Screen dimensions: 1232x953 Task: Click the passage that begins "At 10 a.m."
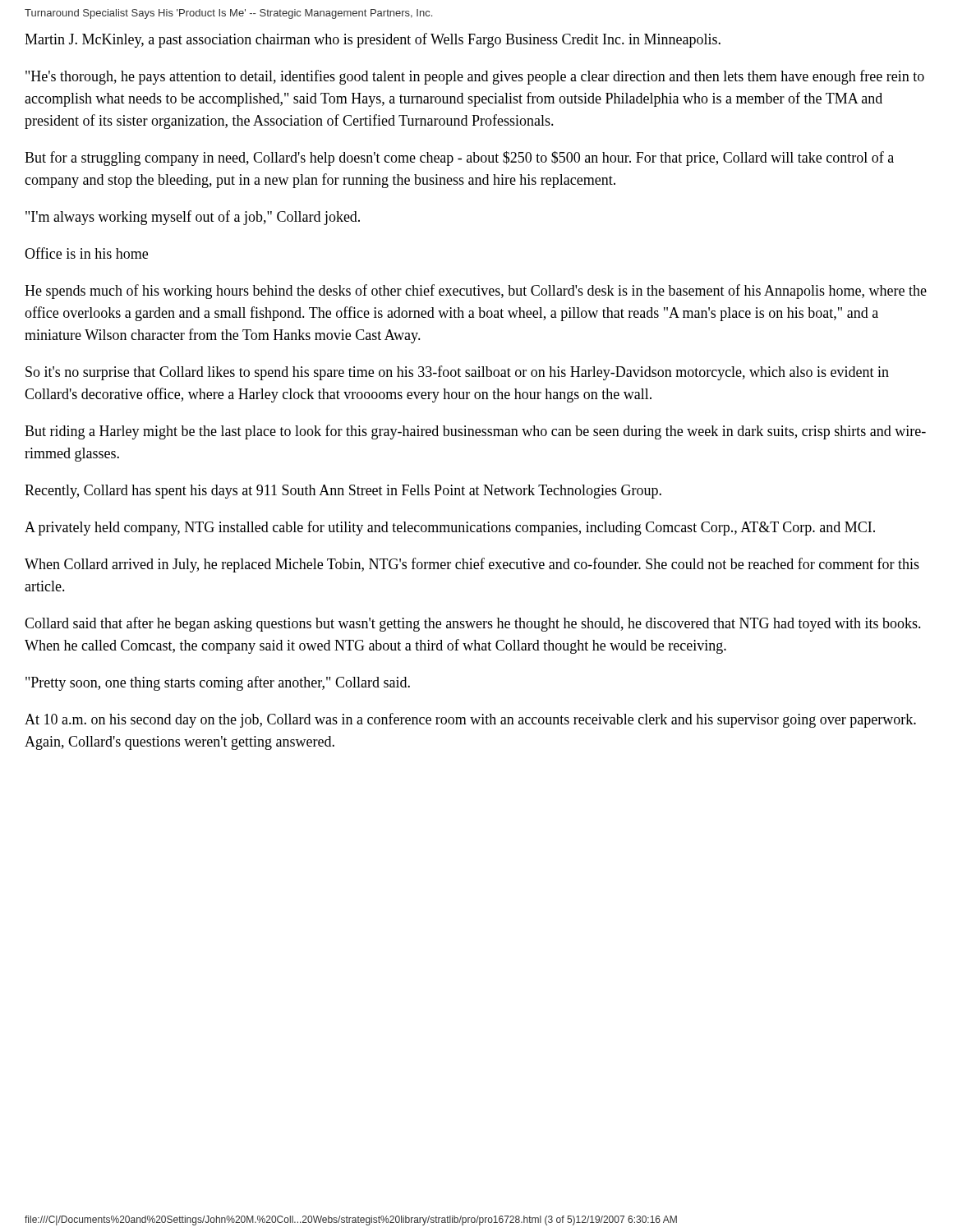471,731
